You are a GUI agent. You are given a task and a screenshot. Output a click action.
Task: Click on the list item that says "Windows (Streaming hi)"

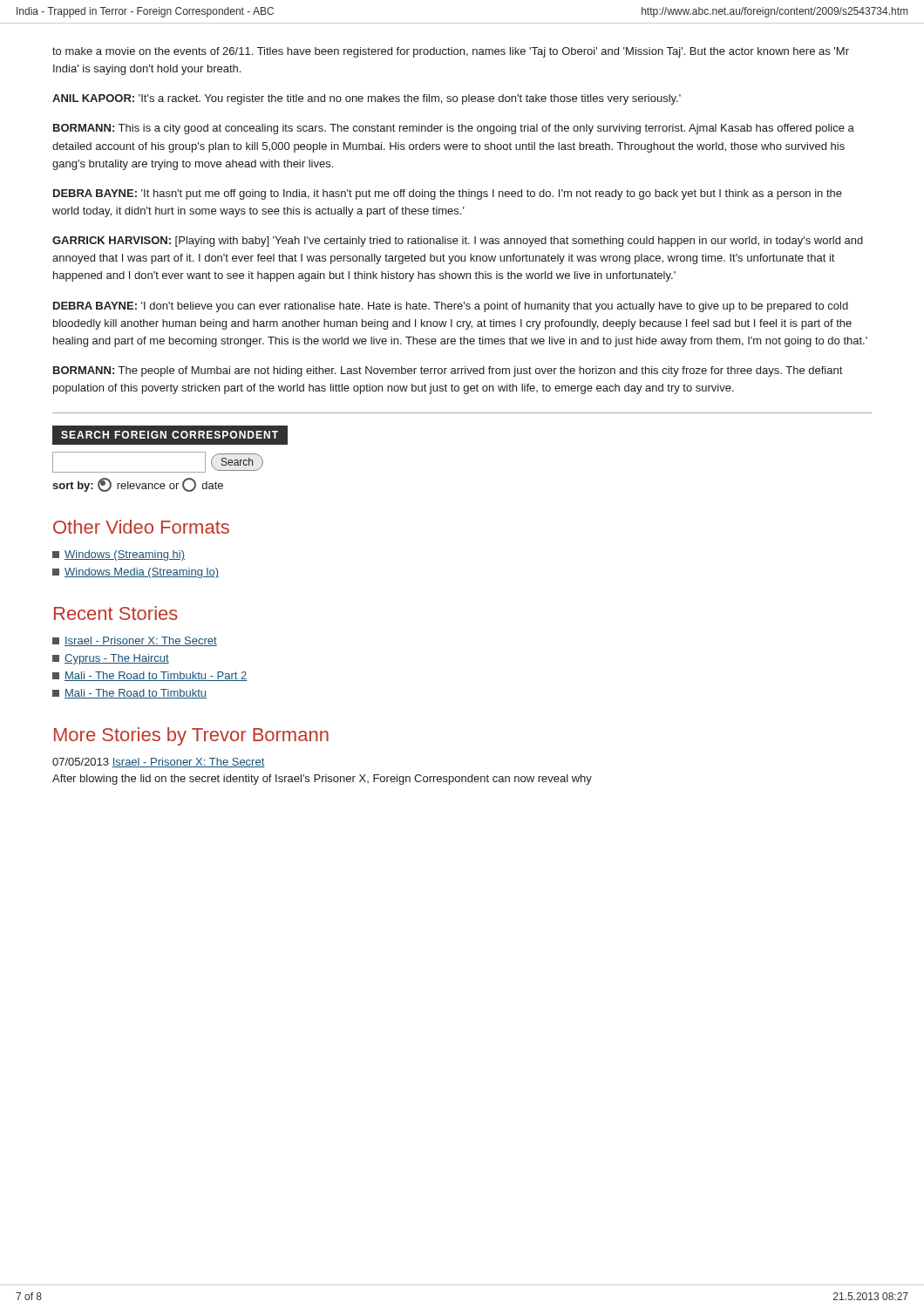(119, 554)
